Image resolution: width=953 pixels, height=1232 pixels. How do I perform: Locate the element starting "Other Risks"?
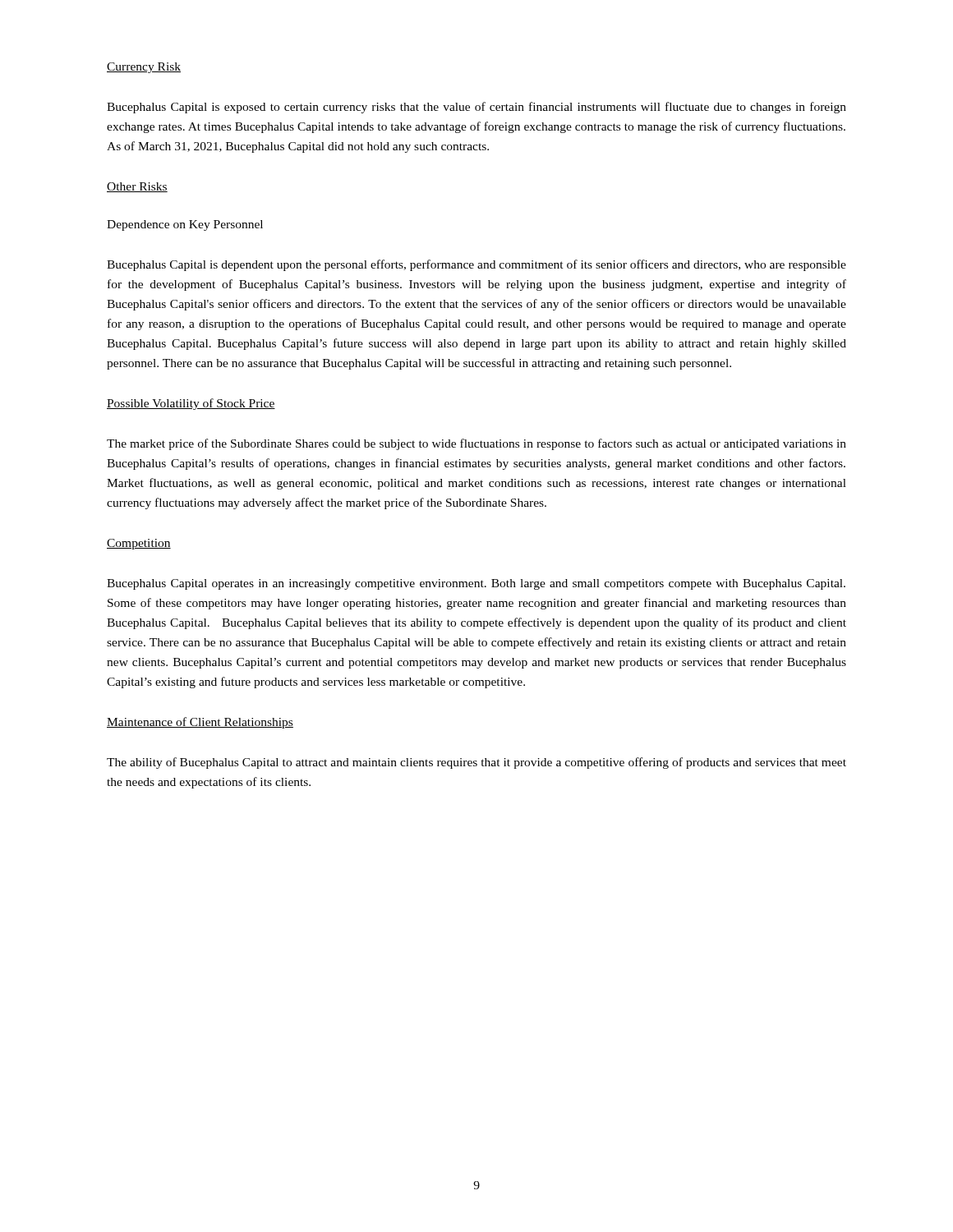click(137, 187)
